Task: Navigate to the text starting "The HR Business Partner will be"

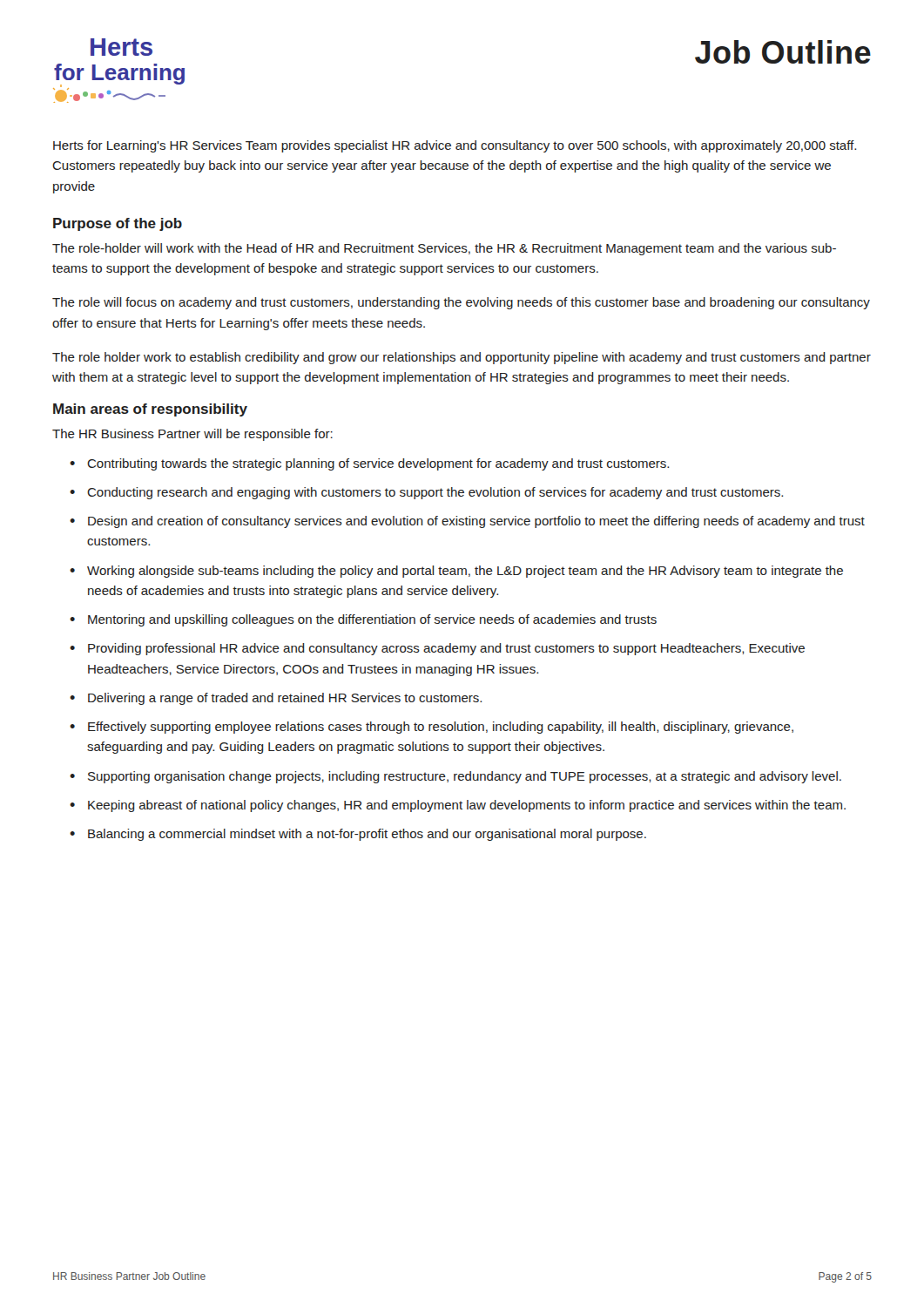Action: point(193,434)
